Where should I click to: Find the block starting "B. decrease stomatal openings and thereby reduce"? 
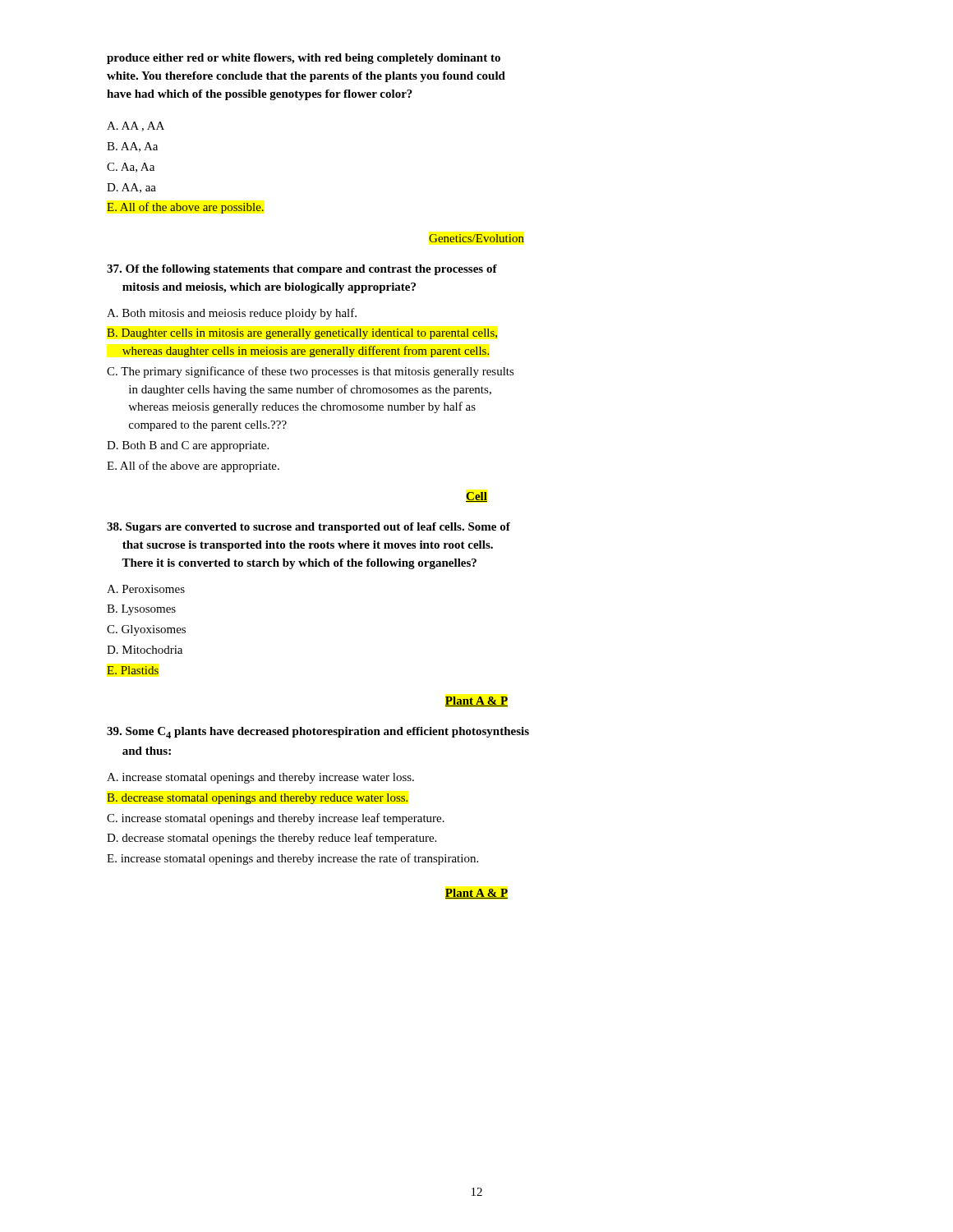[258, 797]
